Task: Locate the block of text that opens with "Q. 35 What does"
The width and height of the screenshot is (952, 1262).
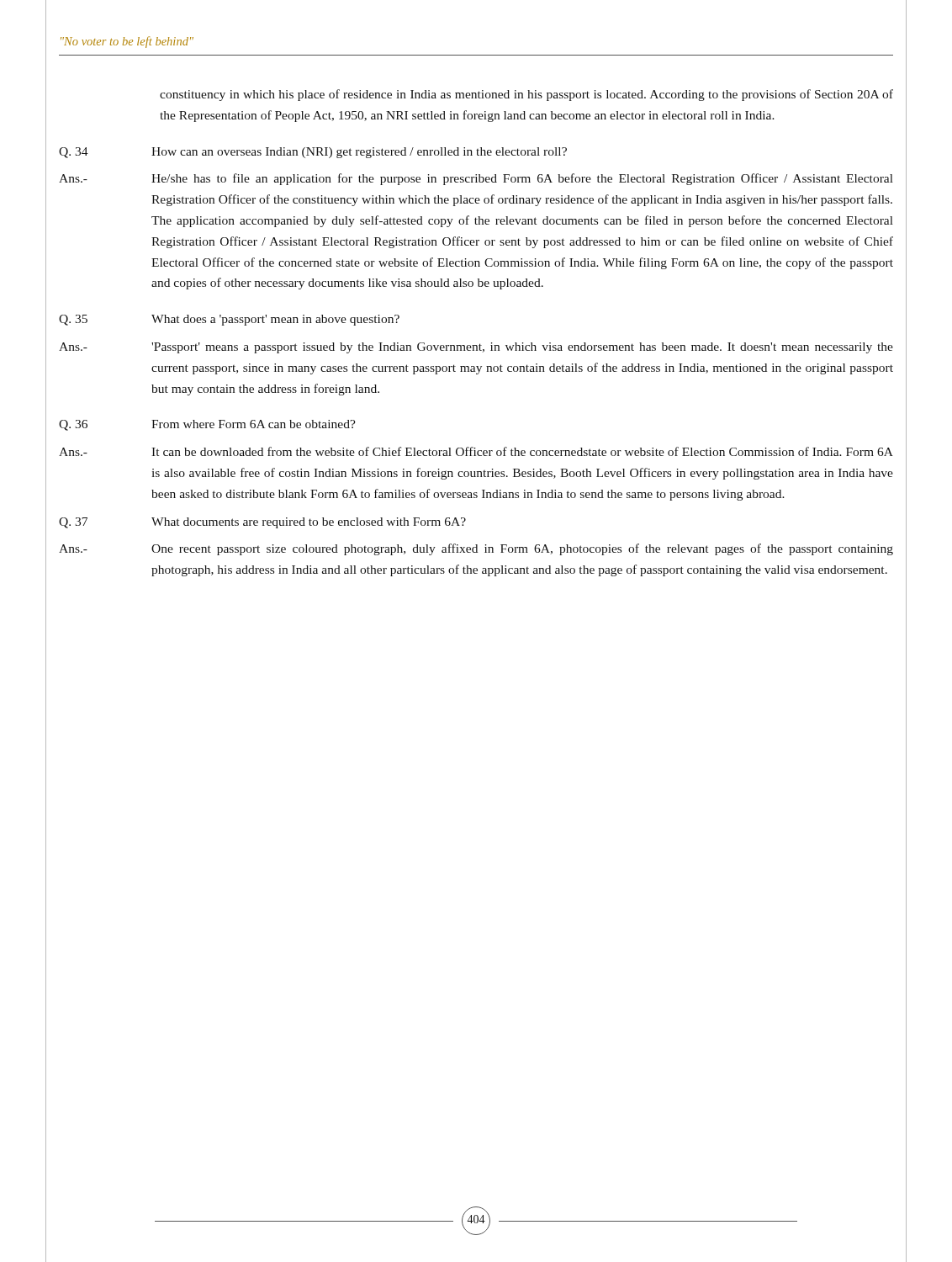Action: (229, 320)
